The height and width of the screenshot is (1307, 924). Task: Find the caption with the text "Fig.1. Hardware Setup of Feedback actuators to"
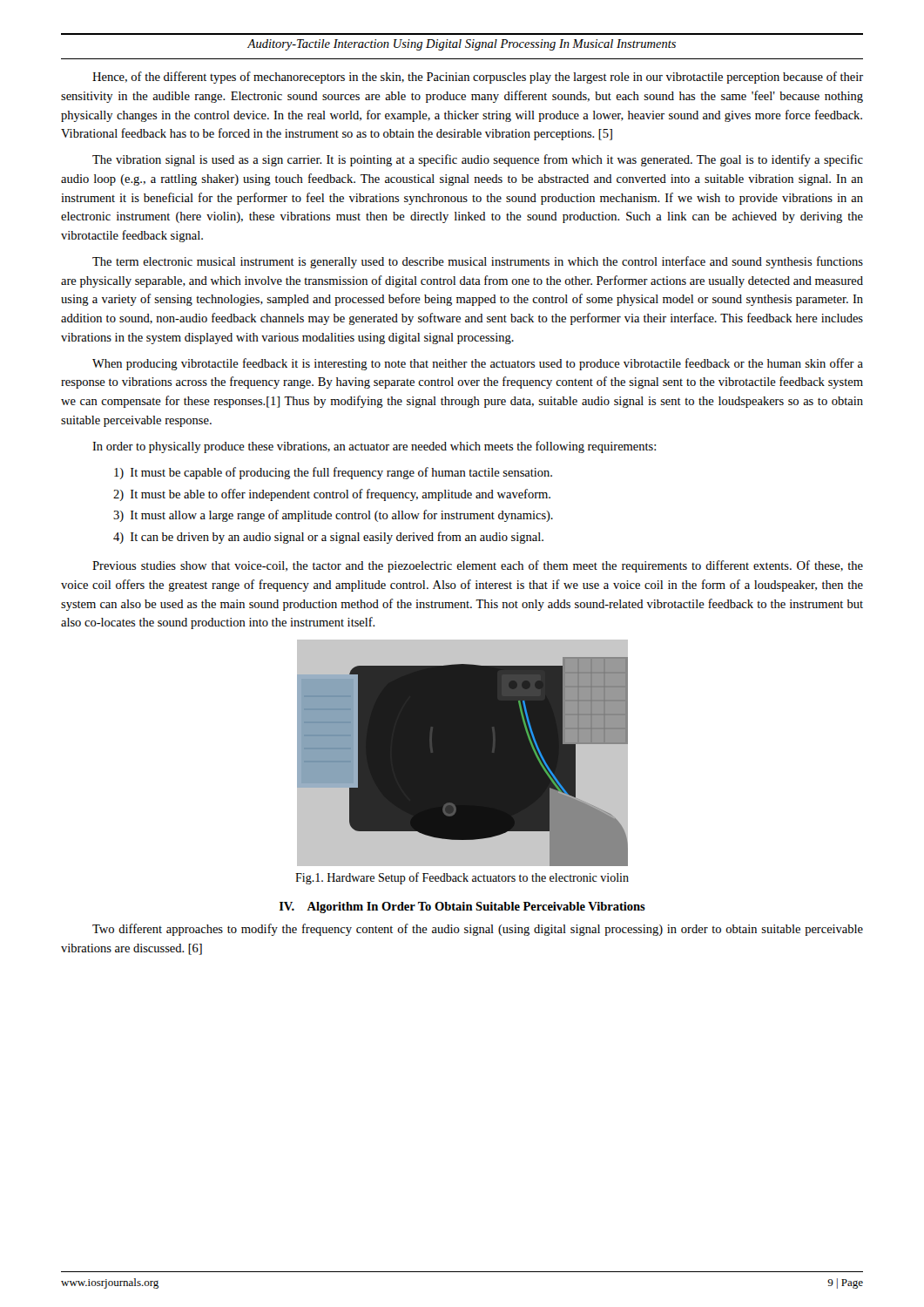[x=462, y=878]
